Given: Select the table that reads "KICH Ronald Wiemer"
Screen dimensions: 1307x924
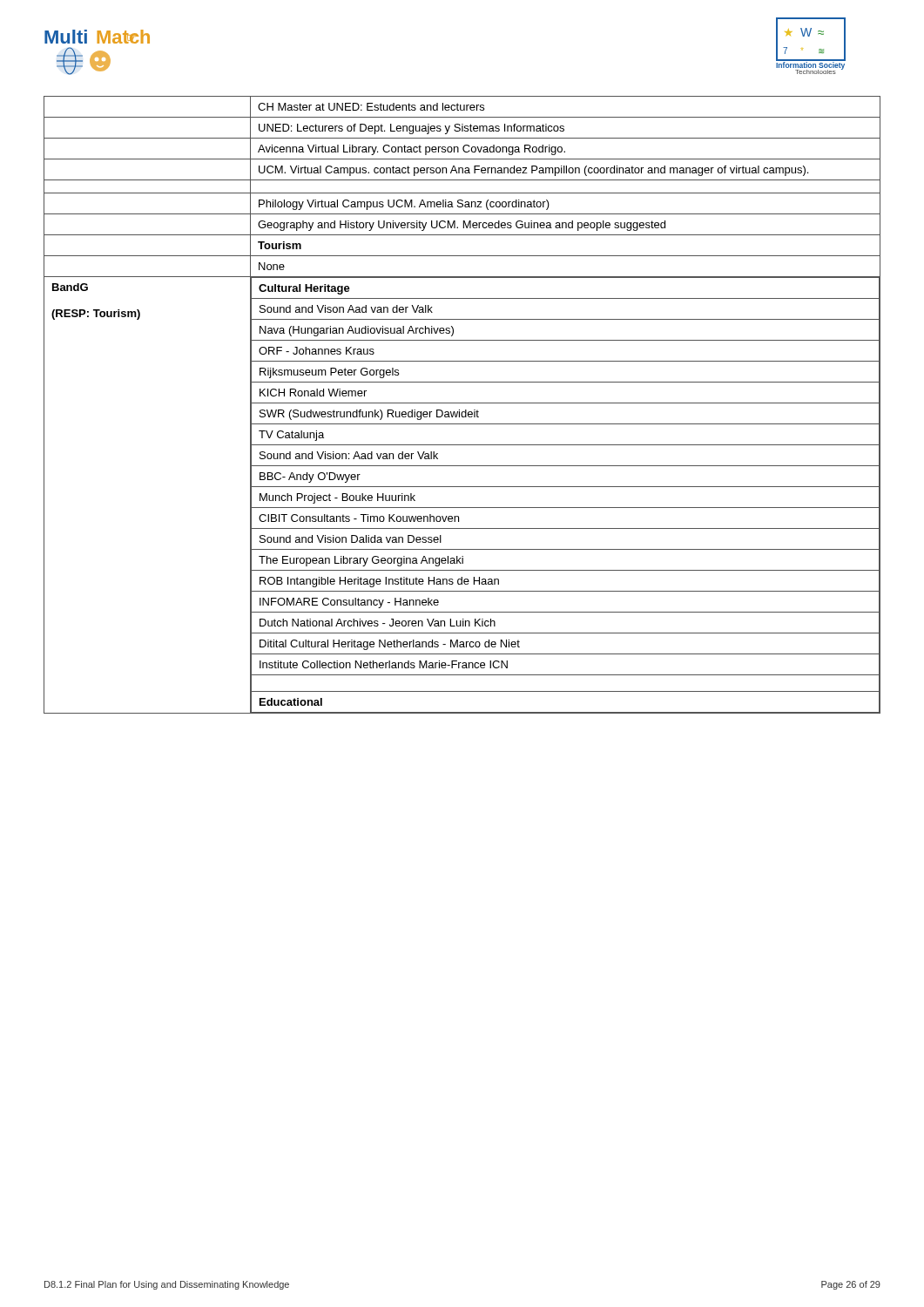Looking at the screenshot, I should [462, 405].
